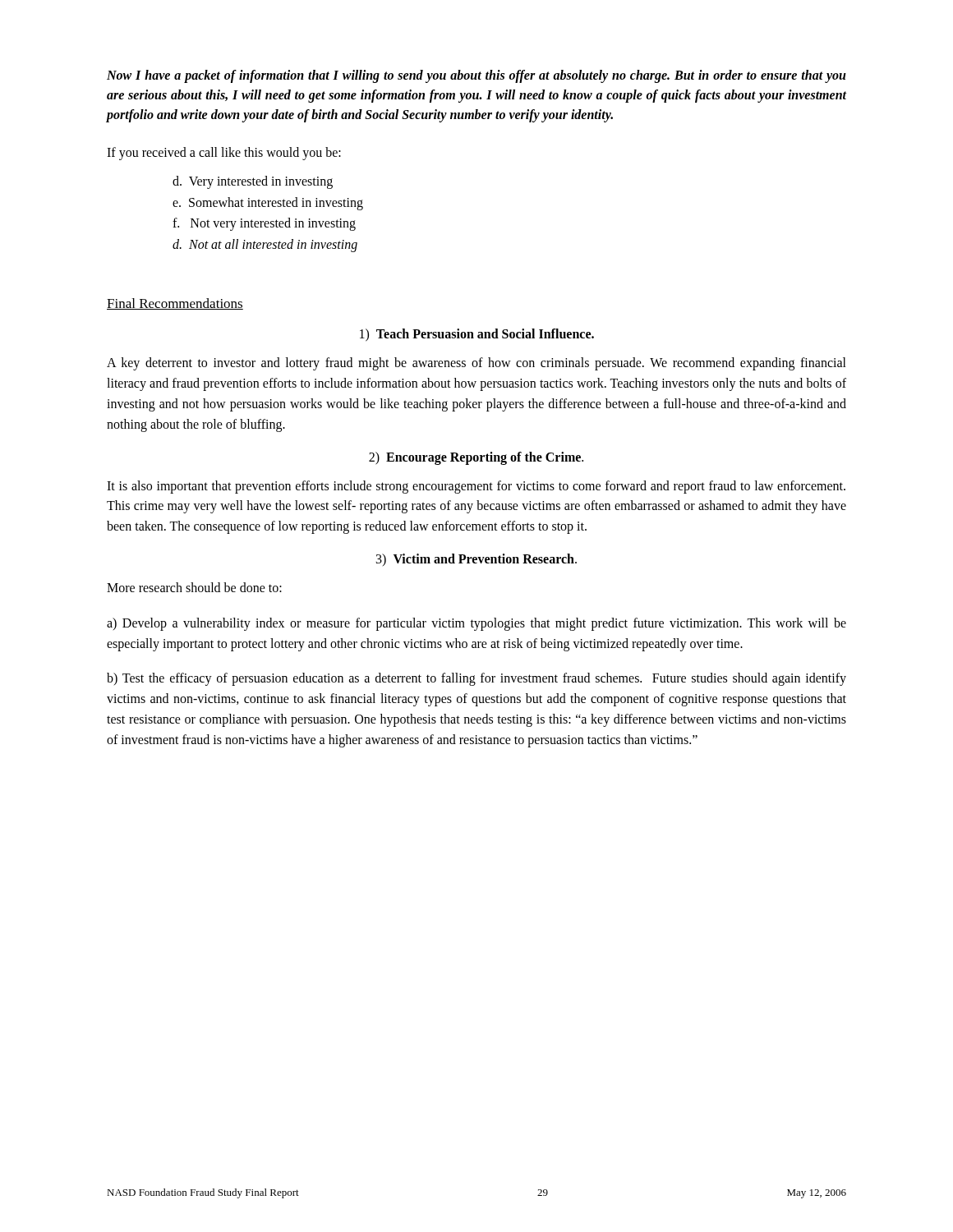
Task: Point to the block starting "e. Somewhat interested in"
Action: coord(268,202)
